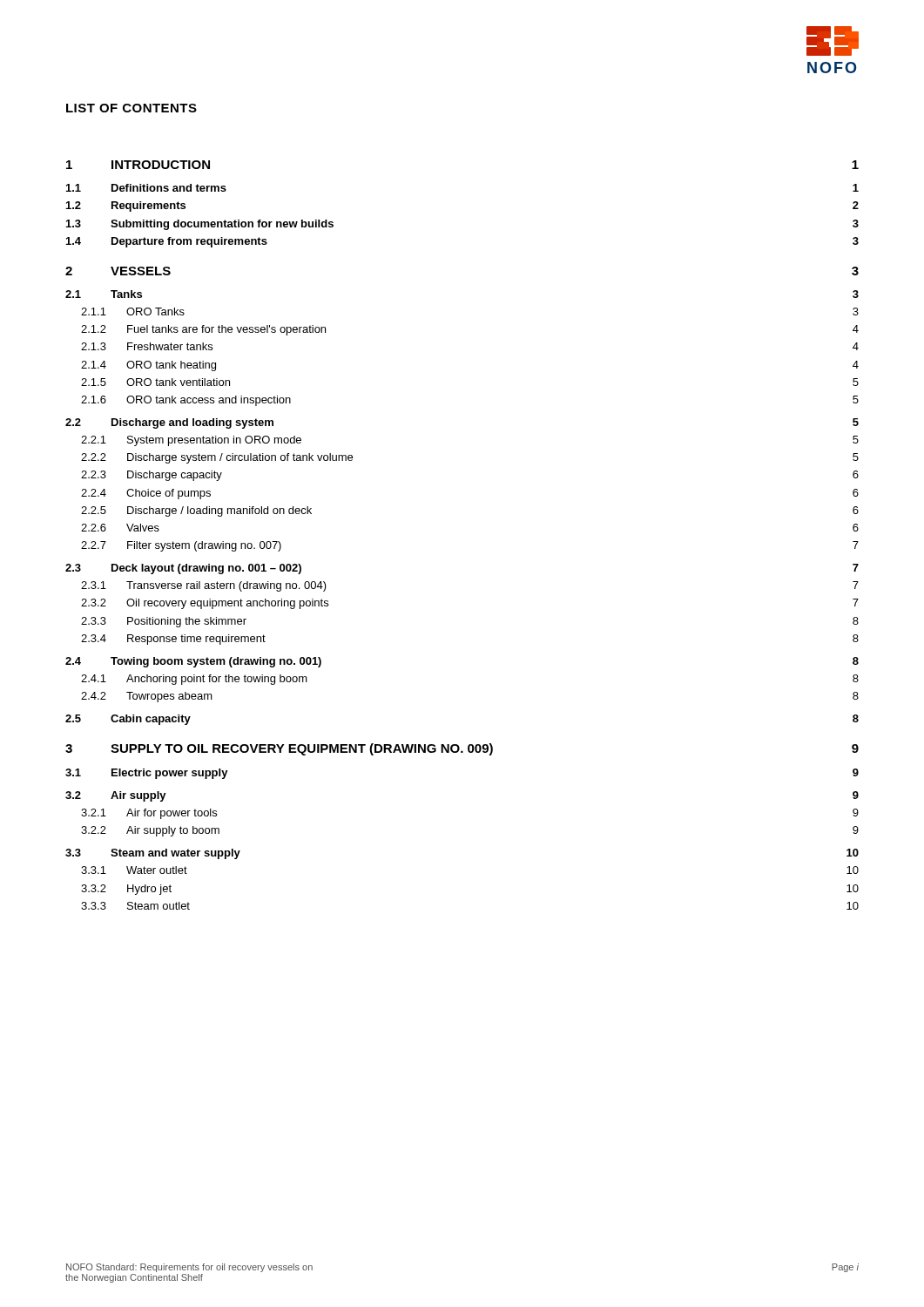Select the list item containing "2.2.6 Valves 6"
924x1307 pixels.
click(94, 528)
